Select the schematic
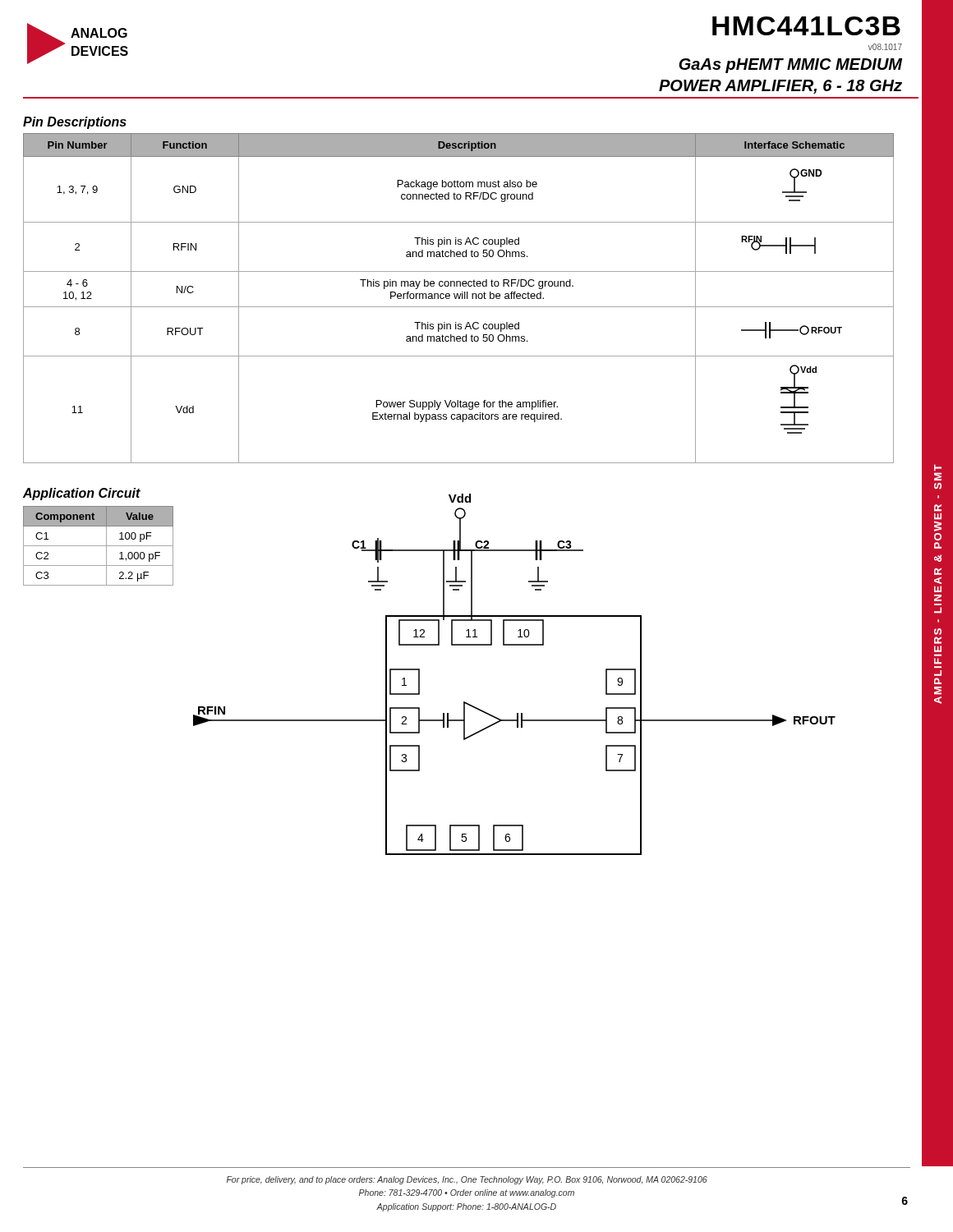This screenshot has width=953, height=1232. [534, 698]
